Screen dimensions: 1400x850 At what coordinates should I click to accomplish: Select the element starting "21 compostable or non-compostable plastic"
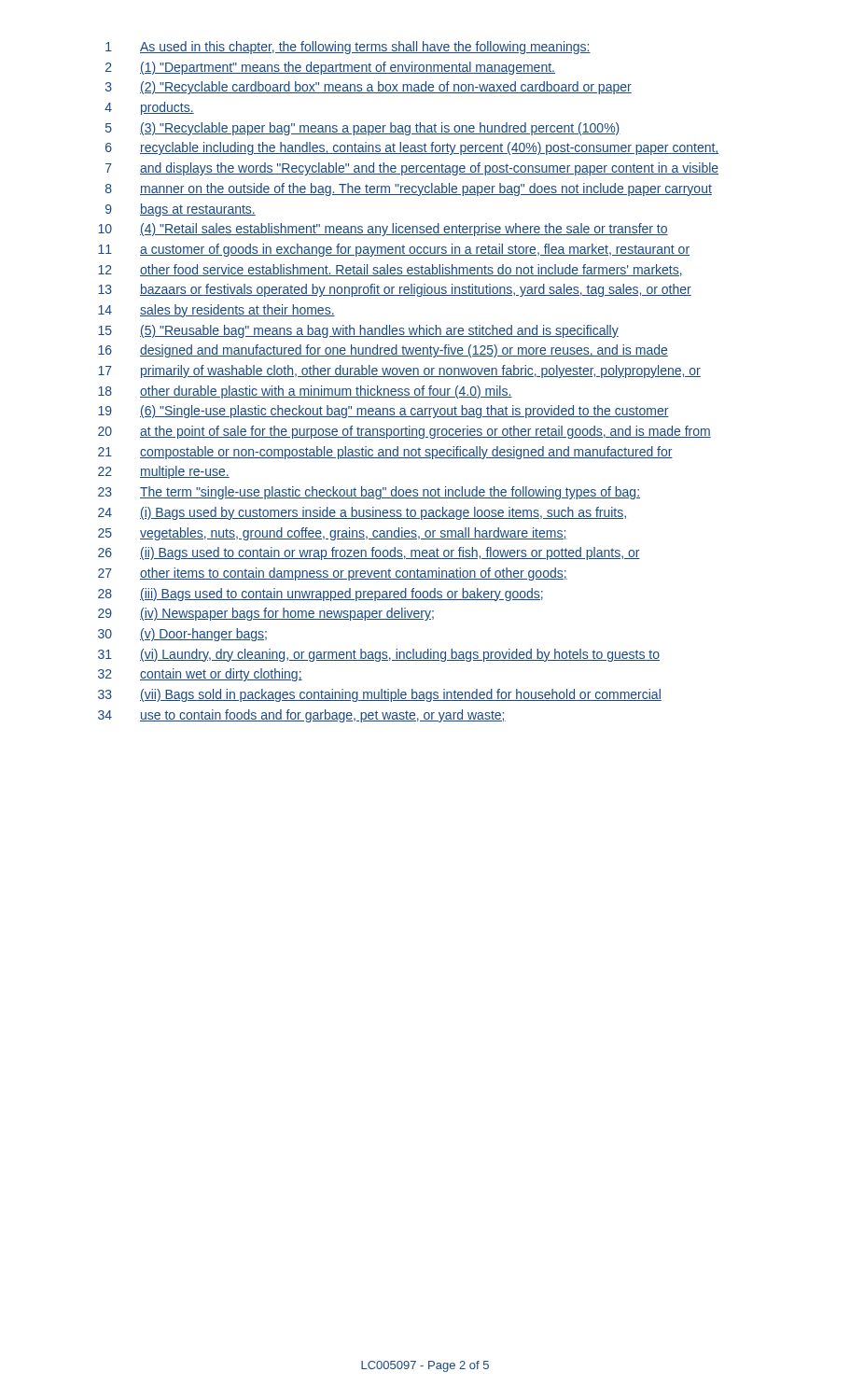coord(425,452)
